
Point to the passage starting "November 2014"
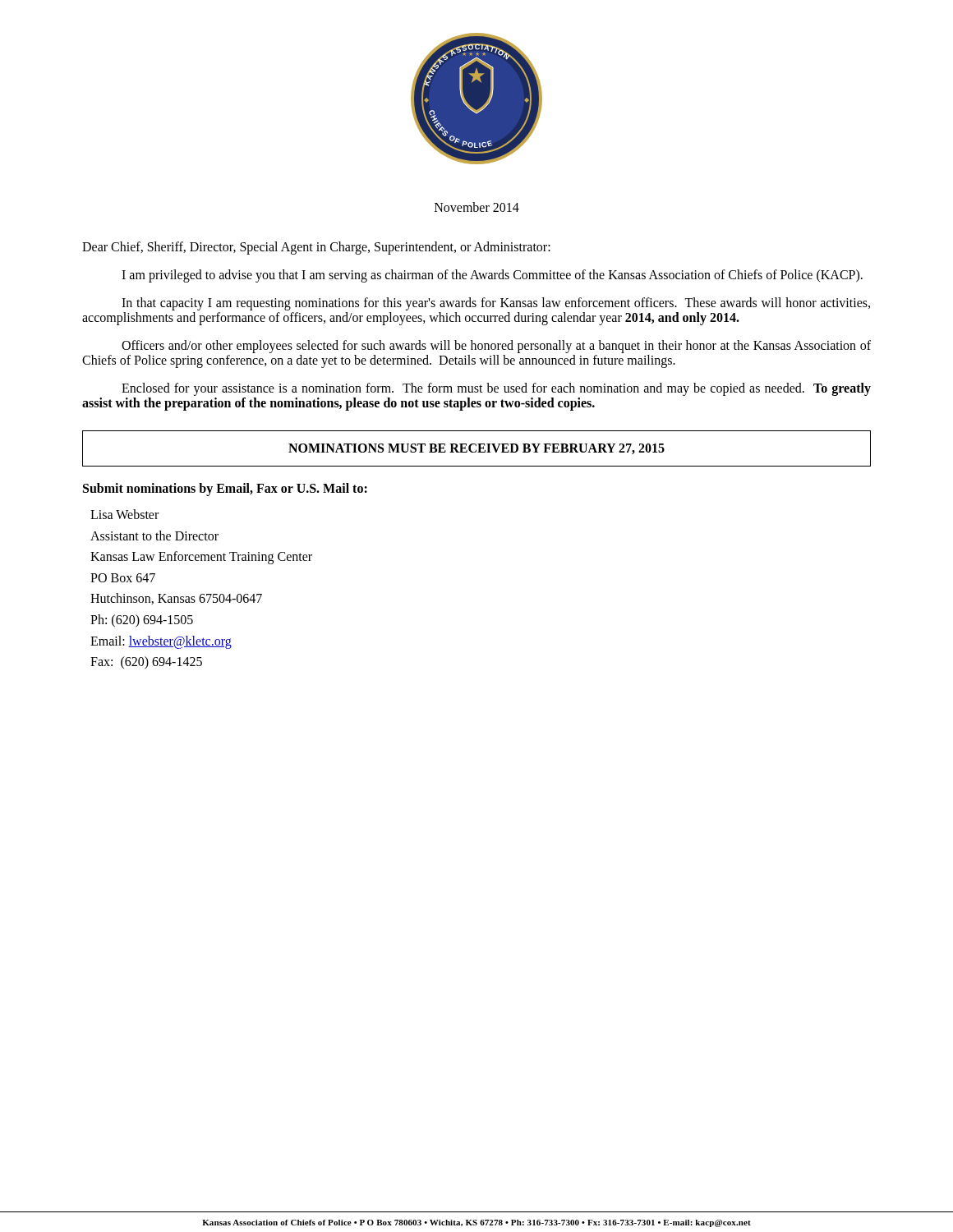pyautogui.click(x=476, y=207)
